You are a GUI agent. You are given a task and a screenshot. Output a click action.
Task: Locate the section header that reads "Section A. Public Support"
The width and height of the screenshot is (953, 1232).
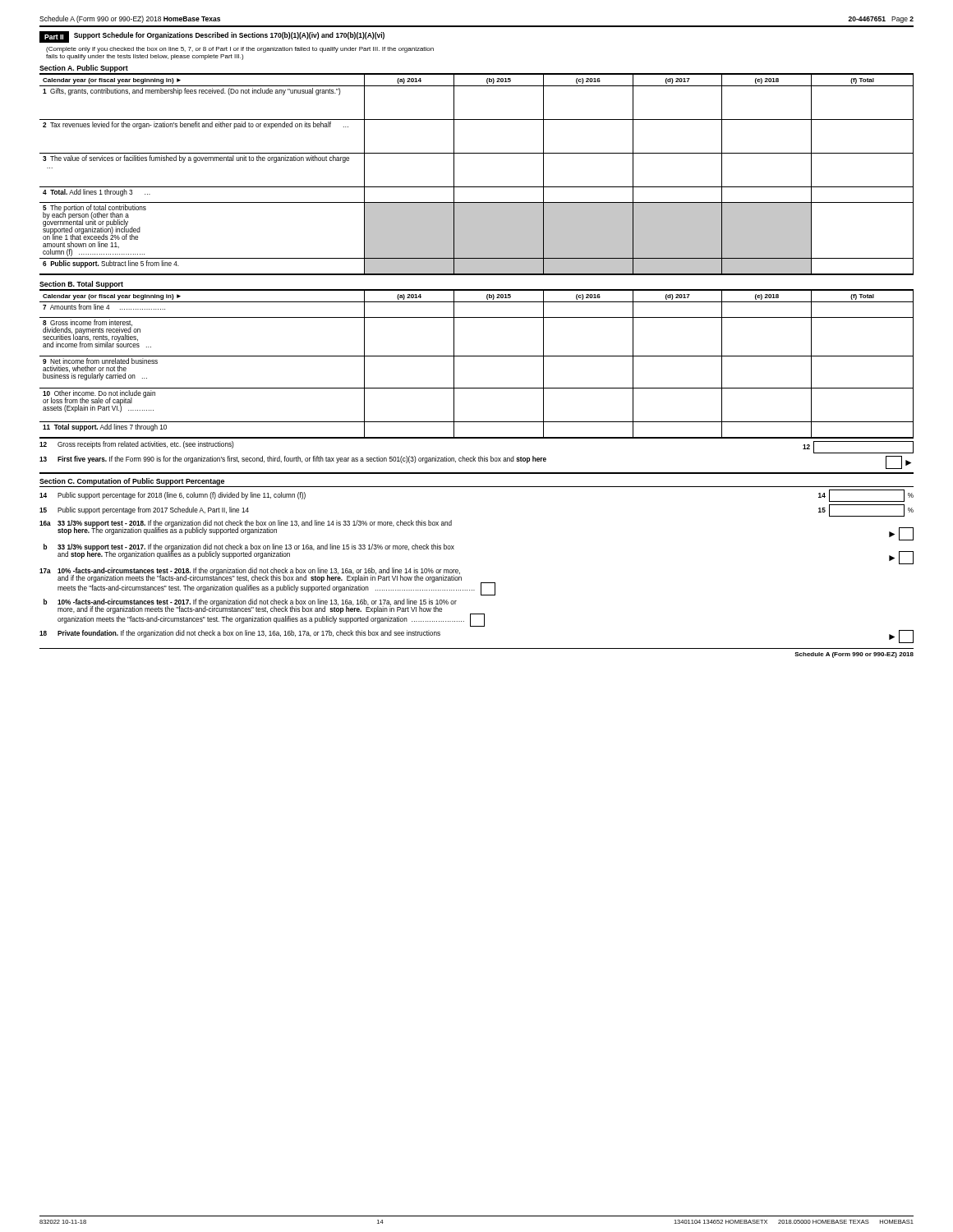pyautogui.click(x=84, y=68)
